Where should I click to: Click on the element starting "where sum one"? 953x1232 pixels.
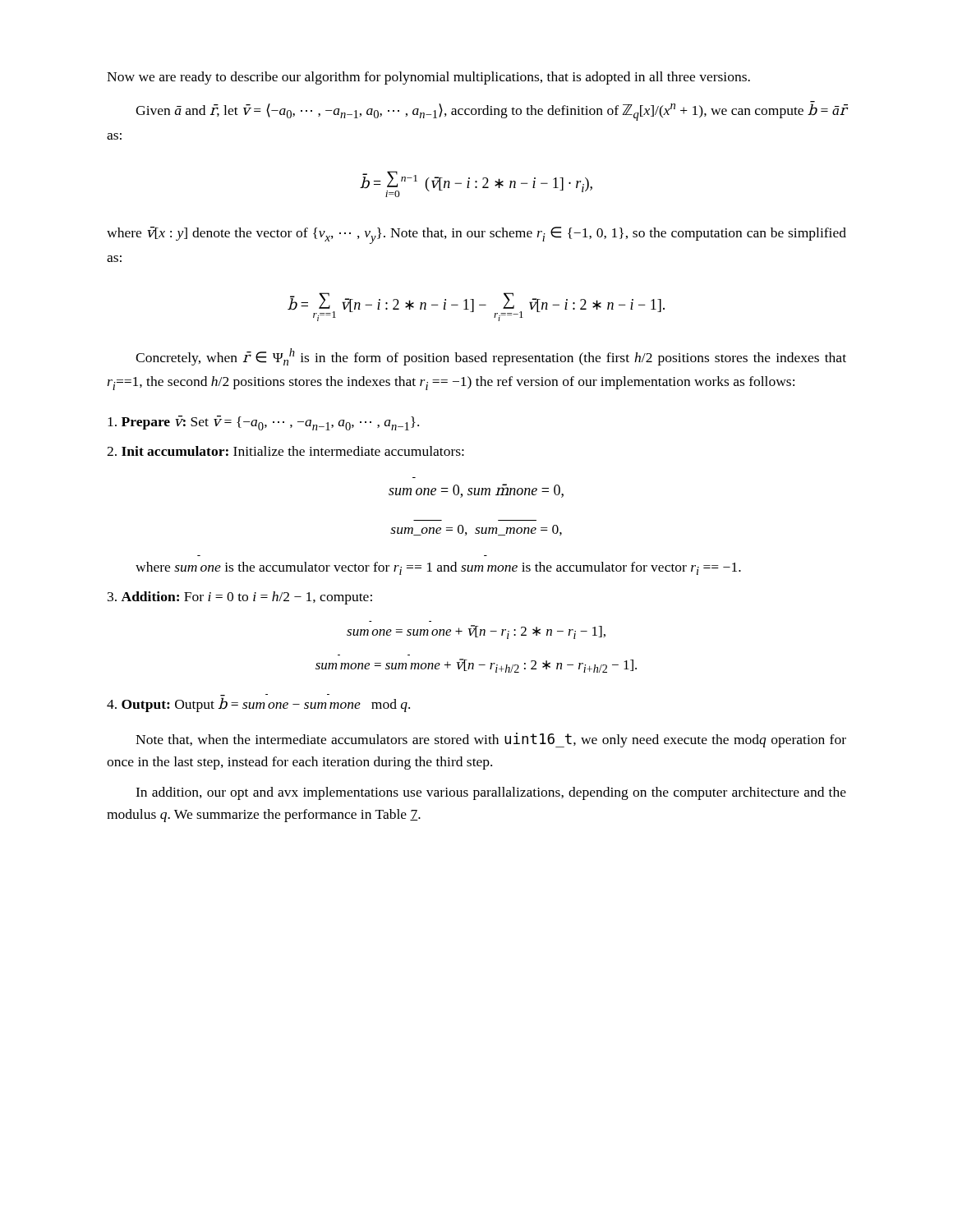(491, 567)
